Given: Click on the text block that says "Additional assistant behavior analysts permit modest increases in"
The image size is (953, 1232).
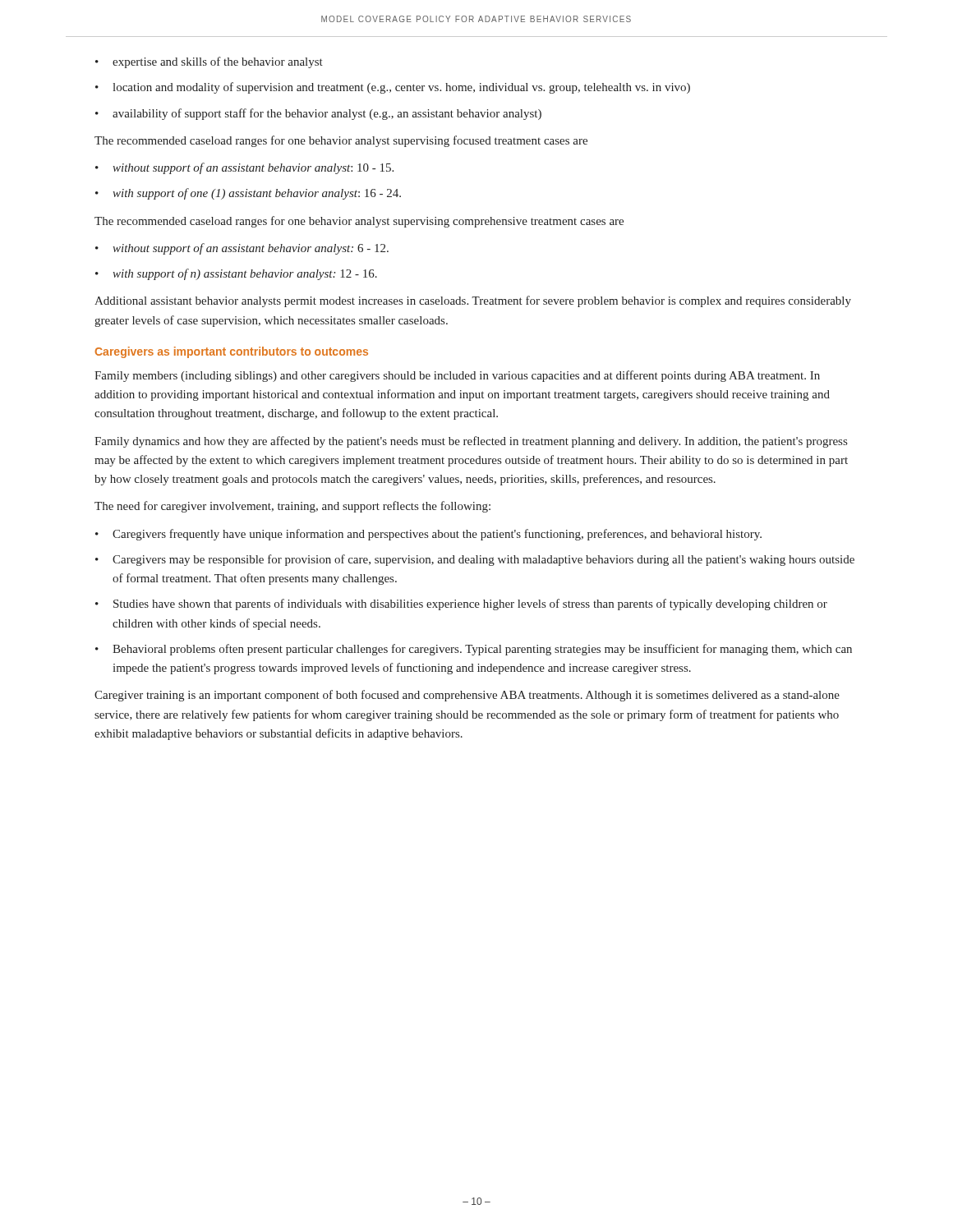Looking at the screenshot, I should [473, 310].
